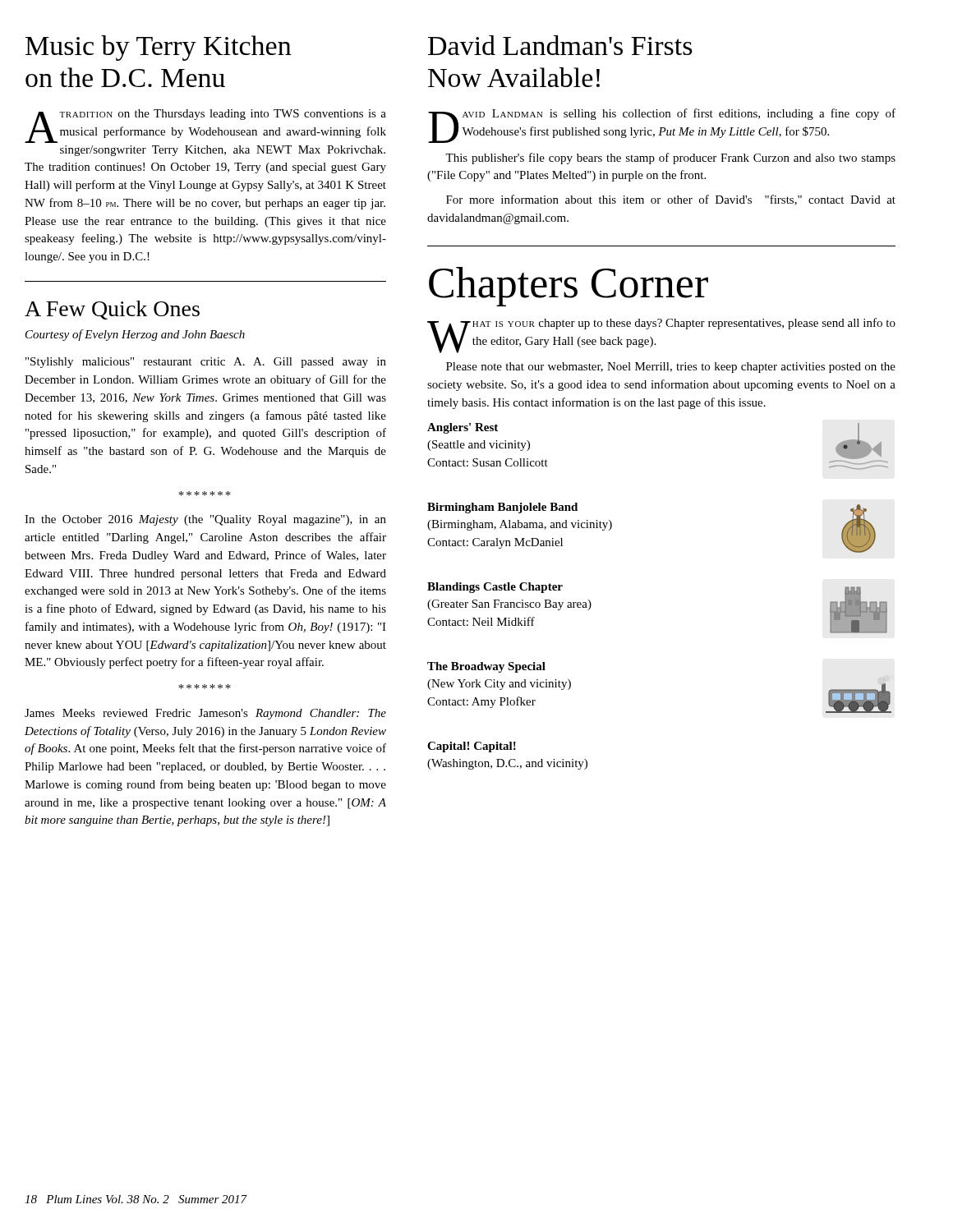953x1232 pixels.
Task: Select the region starting ""Stylishly malicious" restaurant critic A."
Action: pos(205,416)
